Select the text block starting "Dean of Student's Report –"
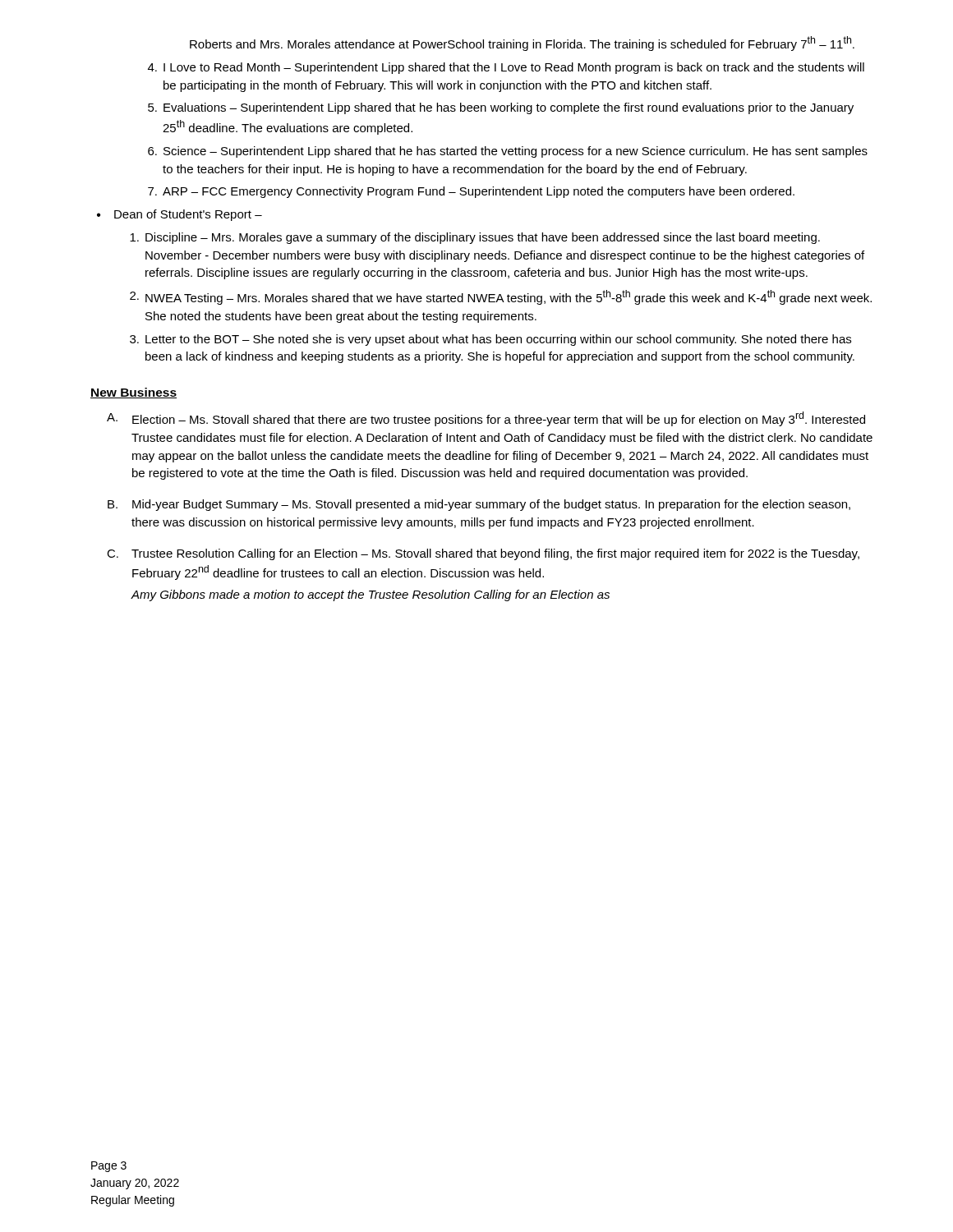 coord(188,214)
